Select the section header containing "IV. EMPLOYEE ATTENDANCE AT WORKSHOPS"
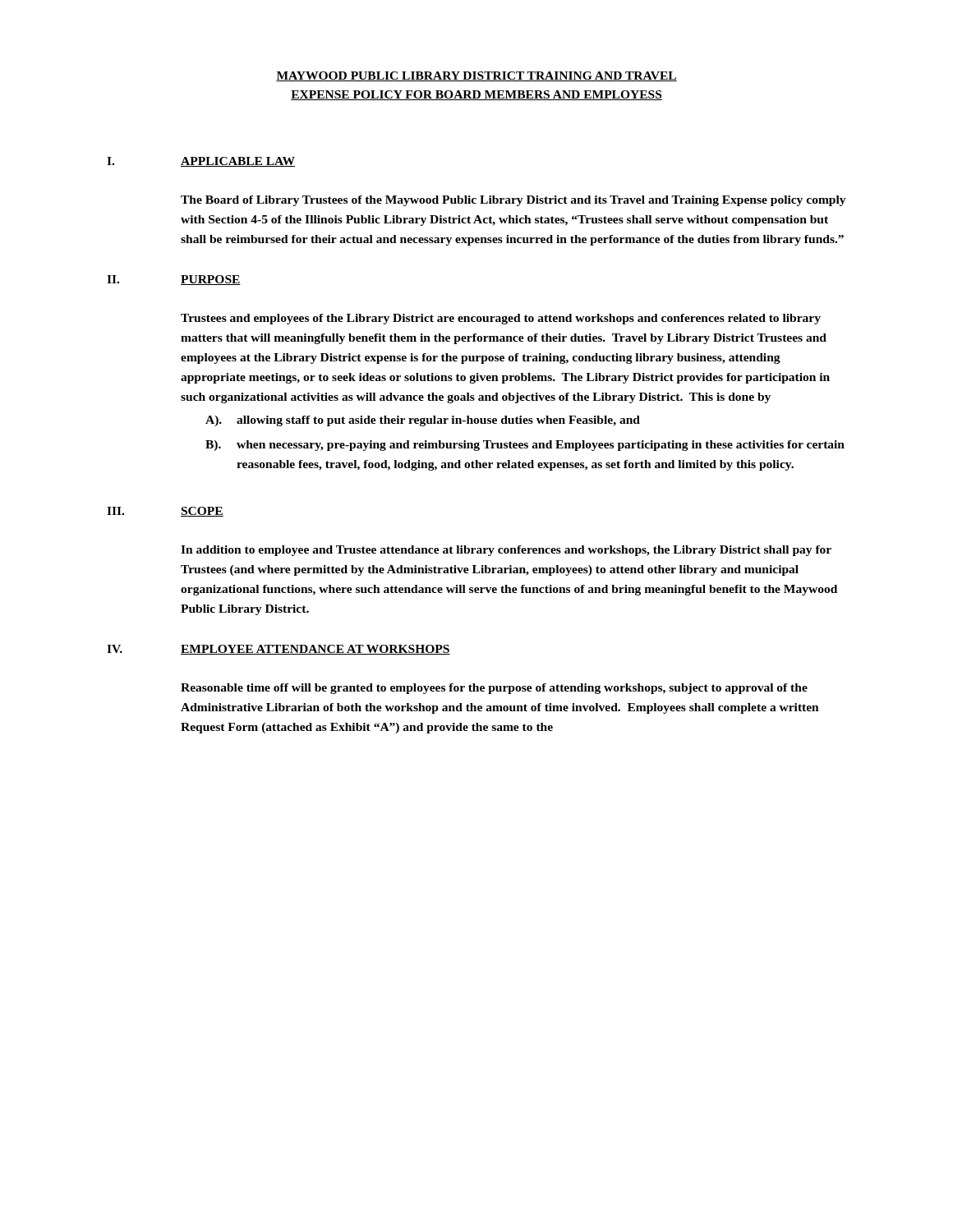The width and height of the screenshot is (953, 1232). [x=279, y=650]
